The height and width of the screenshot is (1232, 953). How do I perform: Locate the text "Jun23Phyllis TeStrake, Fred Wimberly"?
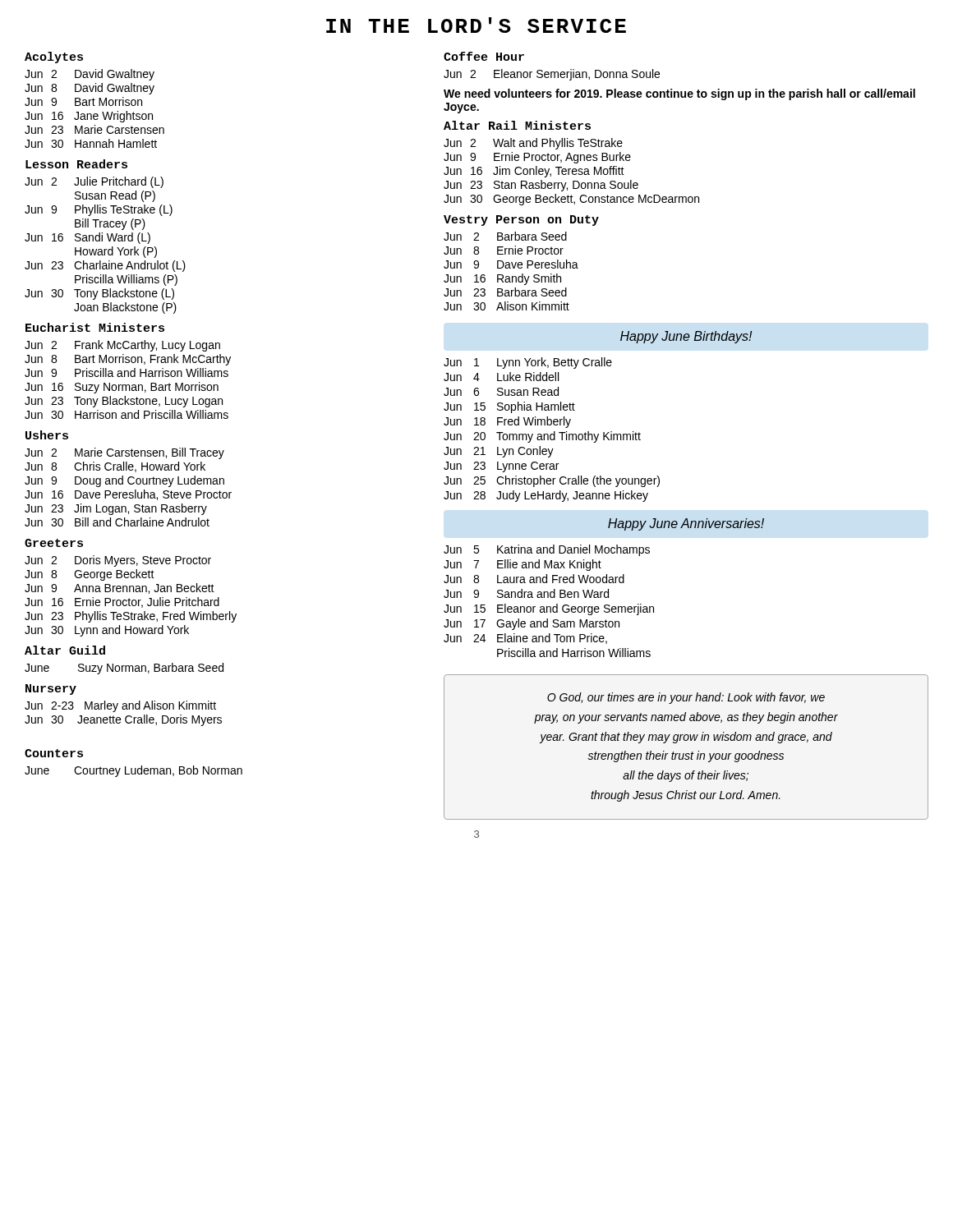click(x=222, y=616)
